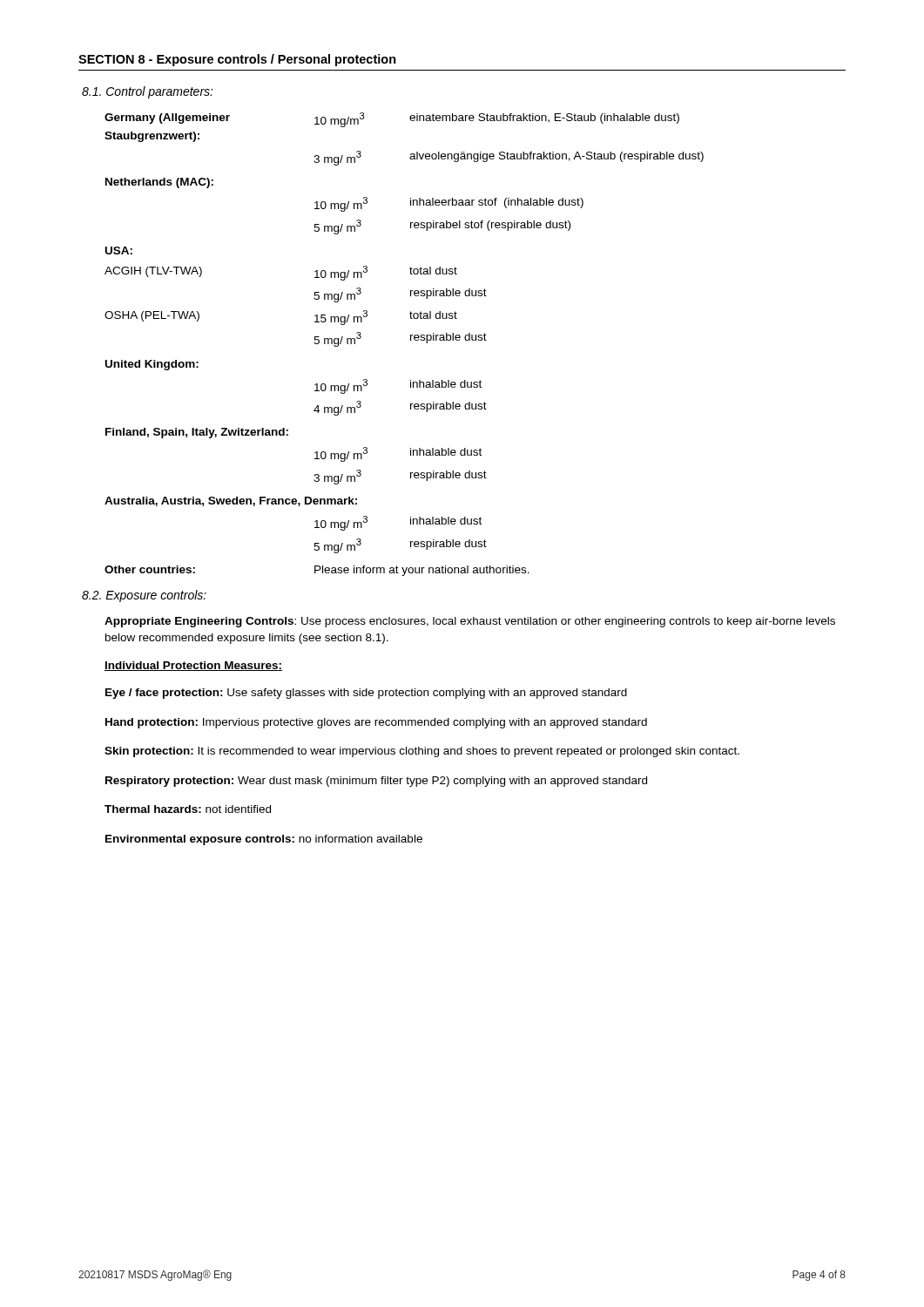Click on the text starting "Environmental exposure controls: no information available"
The image size is (924, 1307).
[264, 838]
